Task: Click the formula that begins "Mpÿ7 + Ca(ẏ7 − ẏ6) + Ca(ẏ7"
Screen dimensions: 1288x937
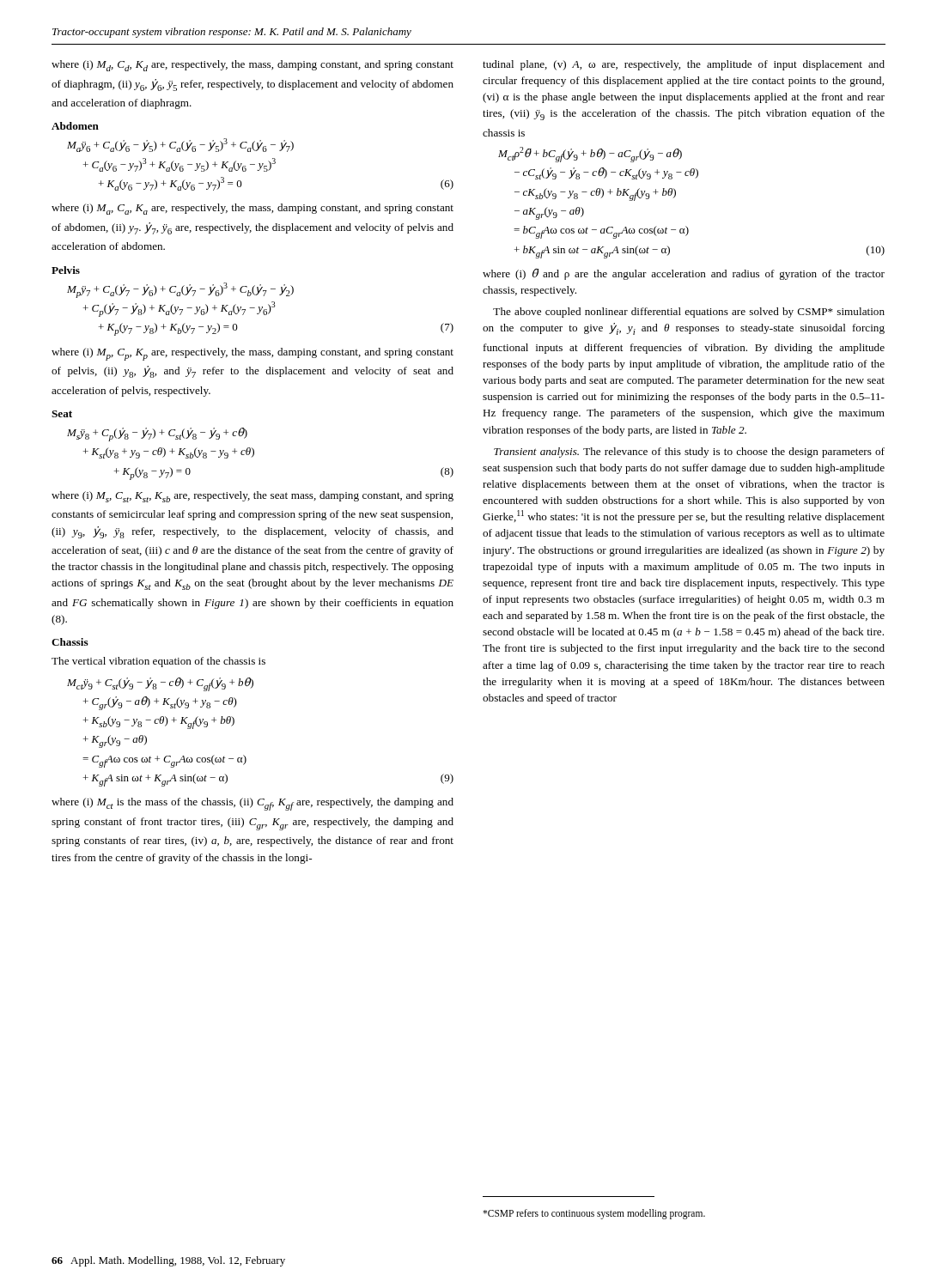Action: click(253, 310)
